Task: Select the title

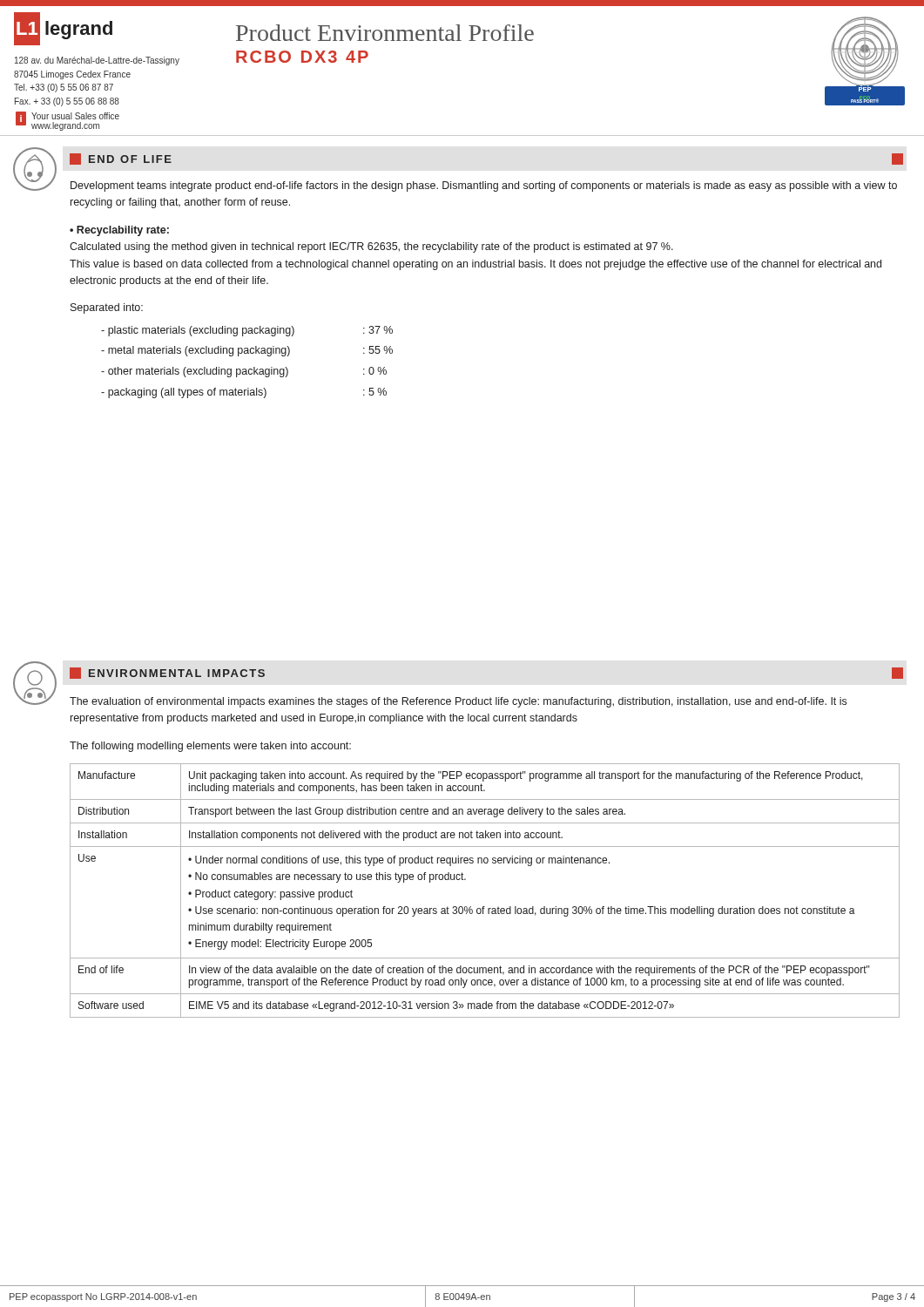Action: [x=385, y=43]
